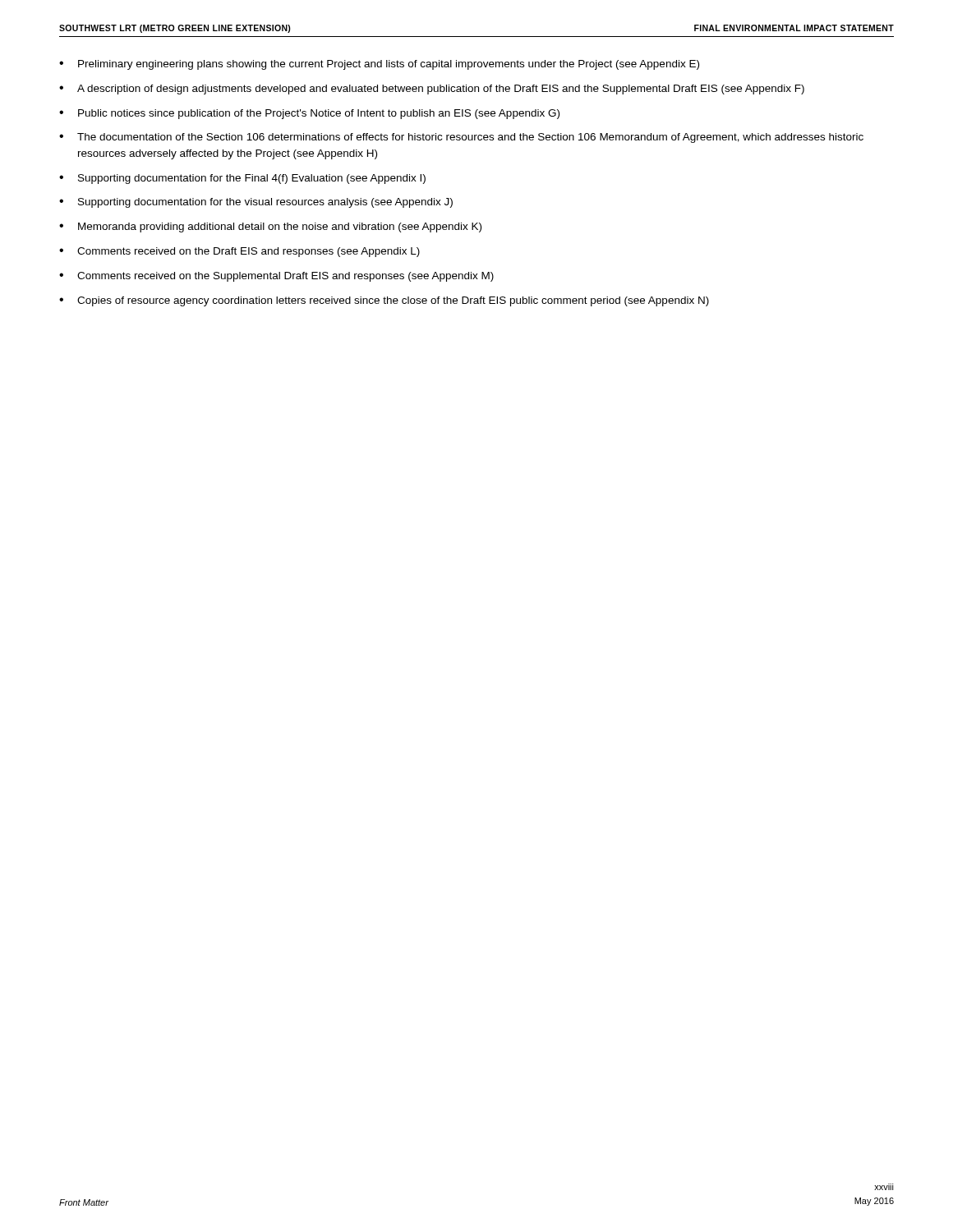Point to the region starting "• Supporting documentation for the visual"
The height and width of the screenshot is (1232, 953).
click(256, 203)
